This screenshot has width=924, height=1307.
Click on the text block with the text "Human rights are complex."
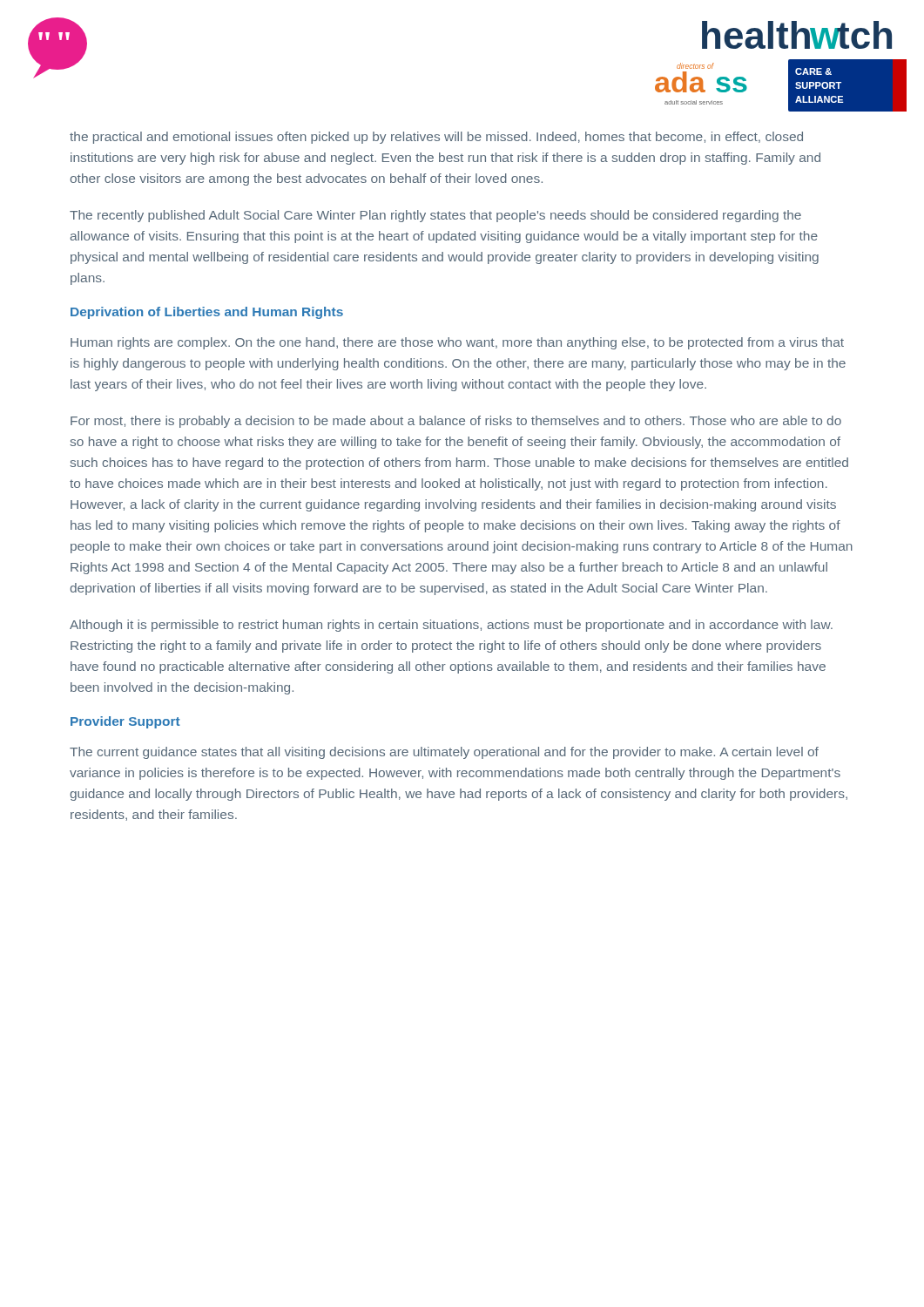click(x=458, y=363)
